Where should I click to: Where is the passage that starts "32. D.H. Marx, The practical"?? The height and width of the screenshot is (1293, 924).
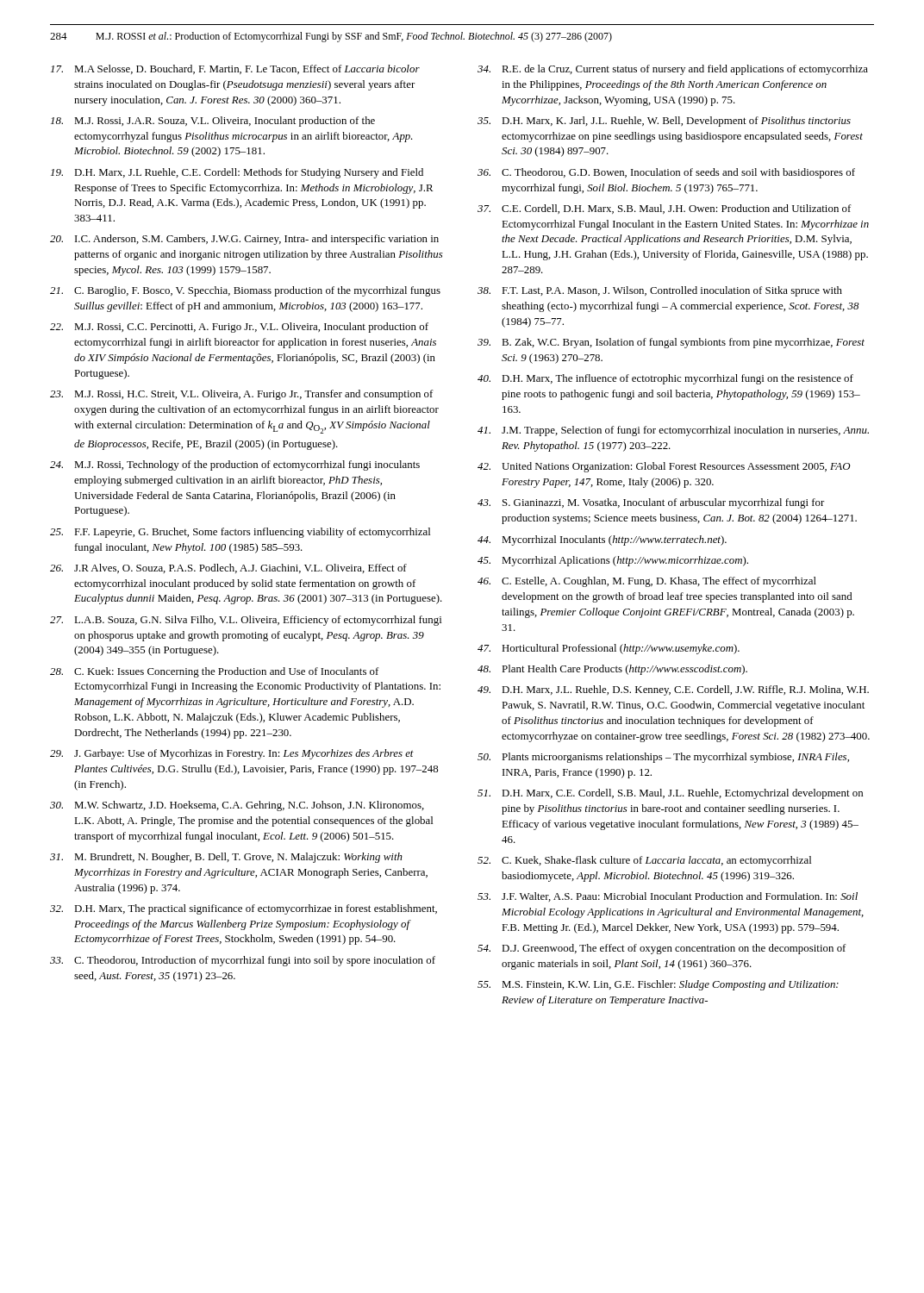point(247,924)
